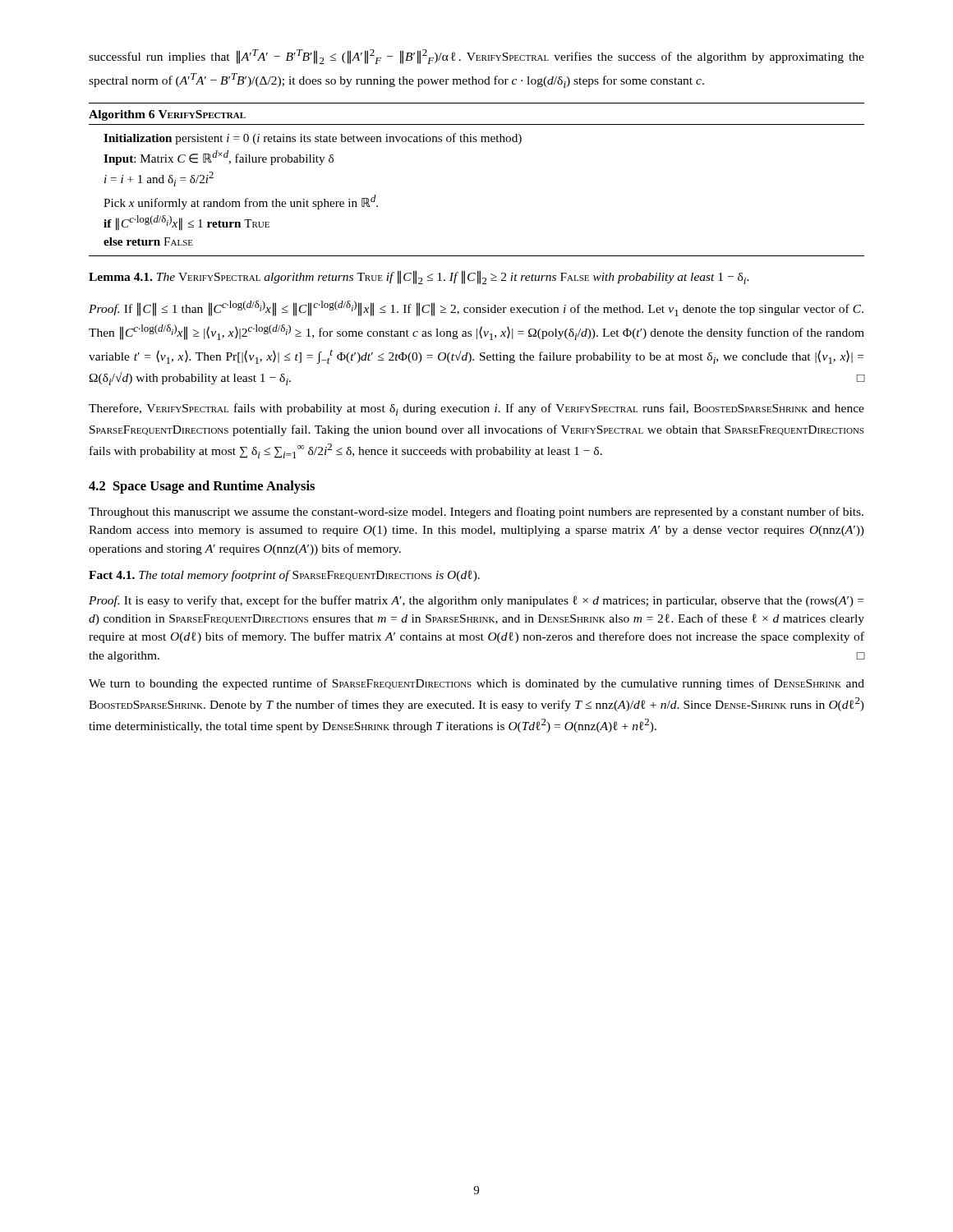Select the region starting "successful run implies"
The image size is (953, 1232).
476,69
